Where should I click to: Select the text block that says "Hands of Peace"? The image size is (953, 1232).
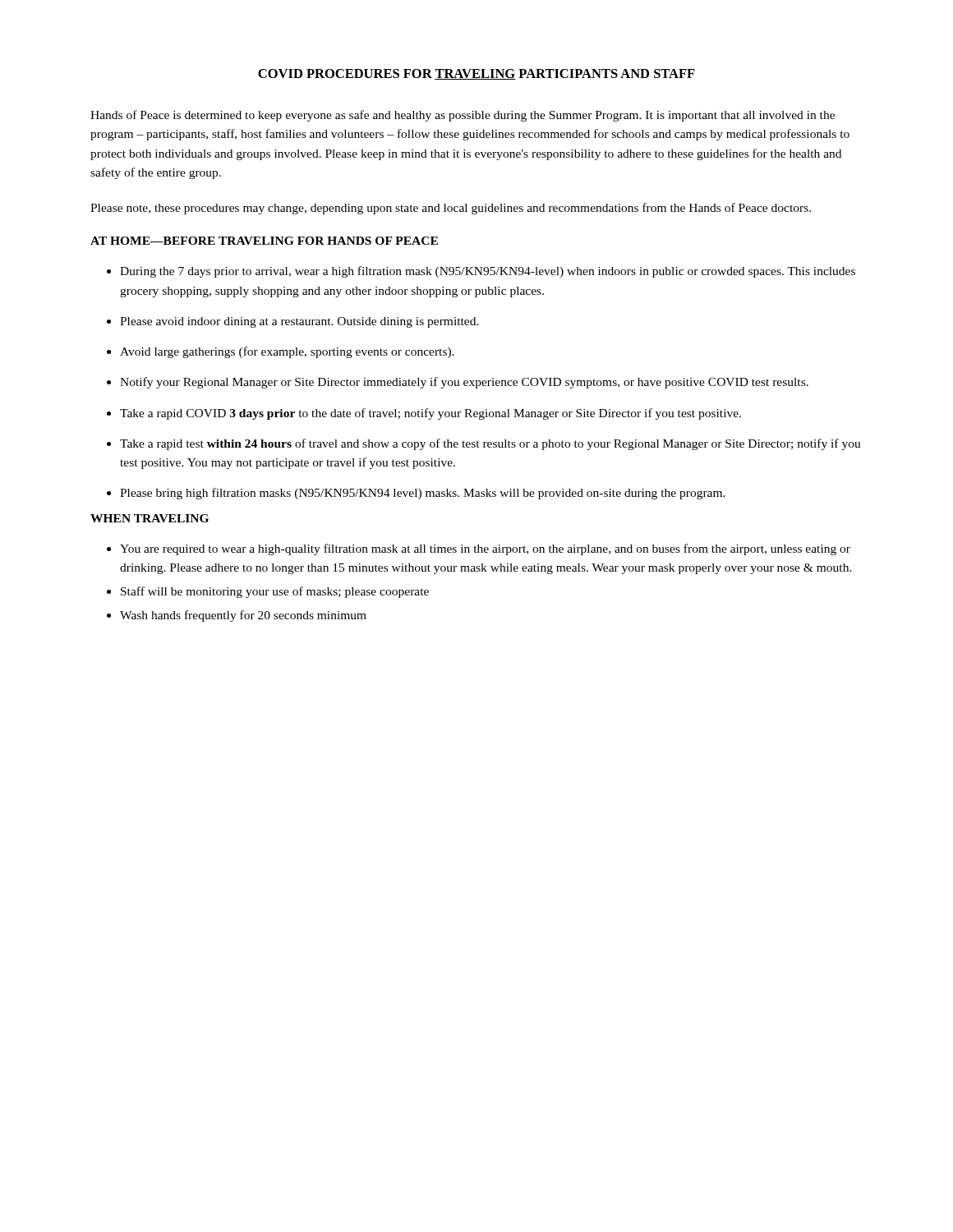point(470,143)
